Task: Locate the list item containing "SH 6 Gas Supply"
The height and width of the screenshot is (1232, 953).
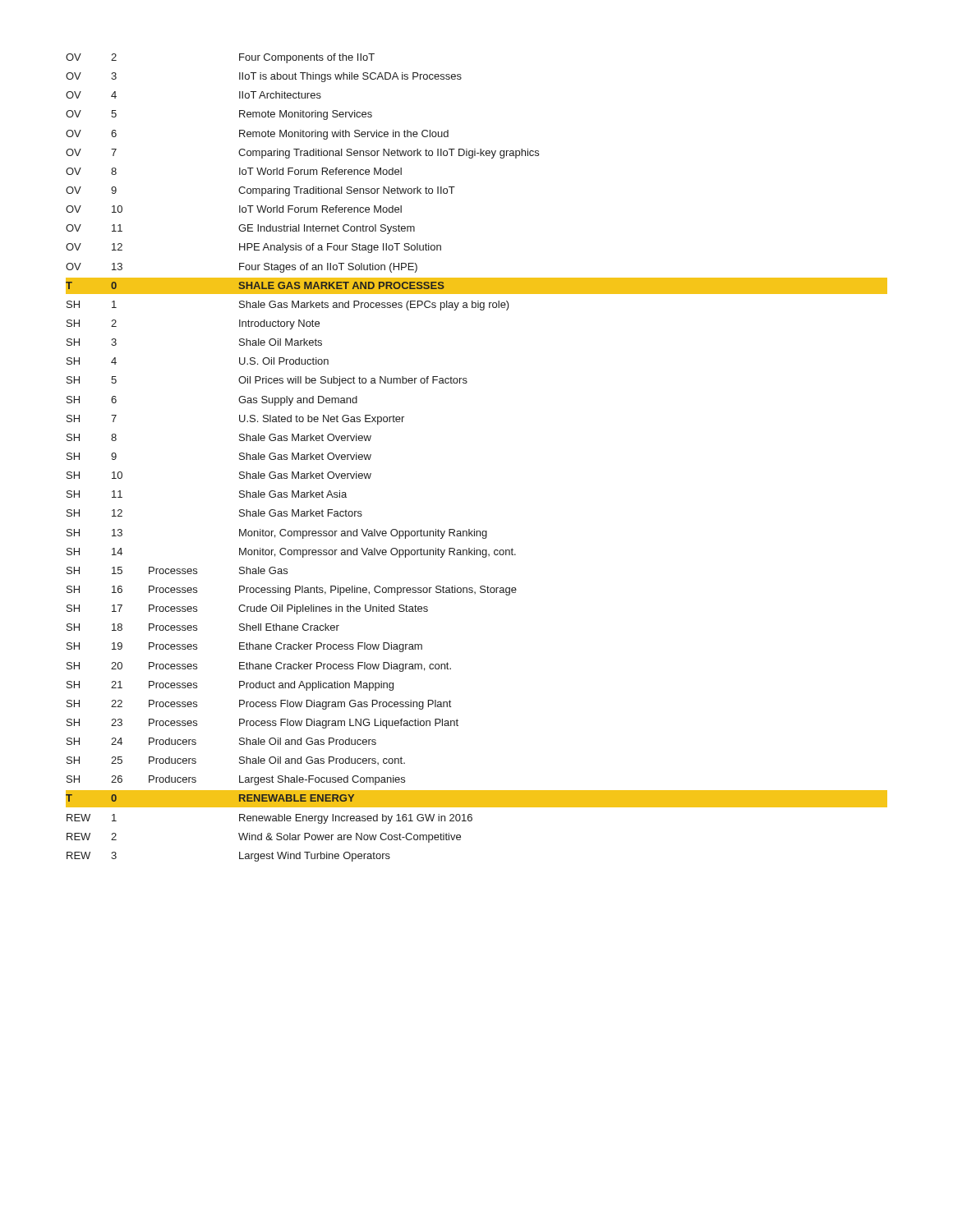Action: [69, 400]
